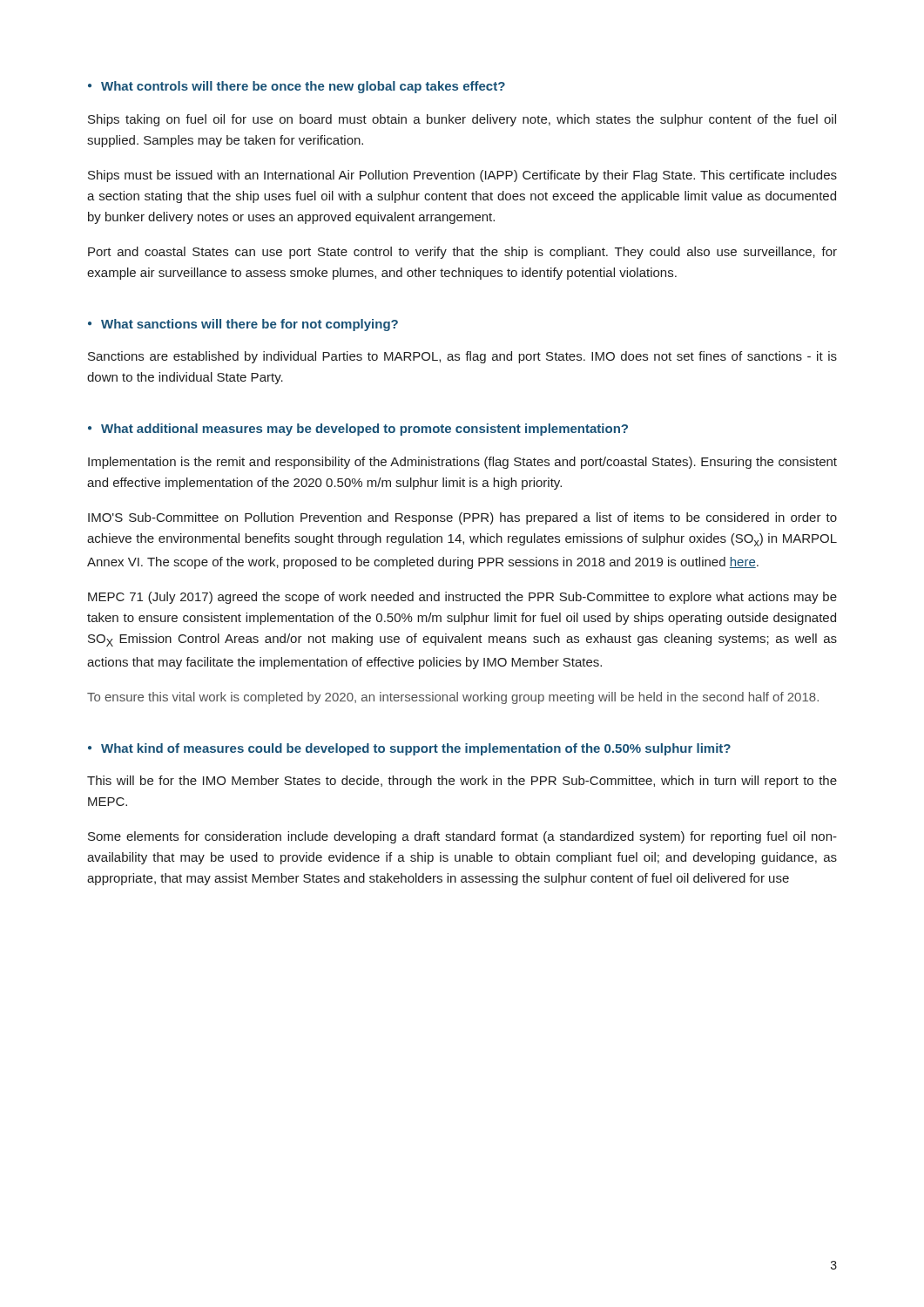
Task: Find the element starting "Some elements for"
Action: (462, 857)
